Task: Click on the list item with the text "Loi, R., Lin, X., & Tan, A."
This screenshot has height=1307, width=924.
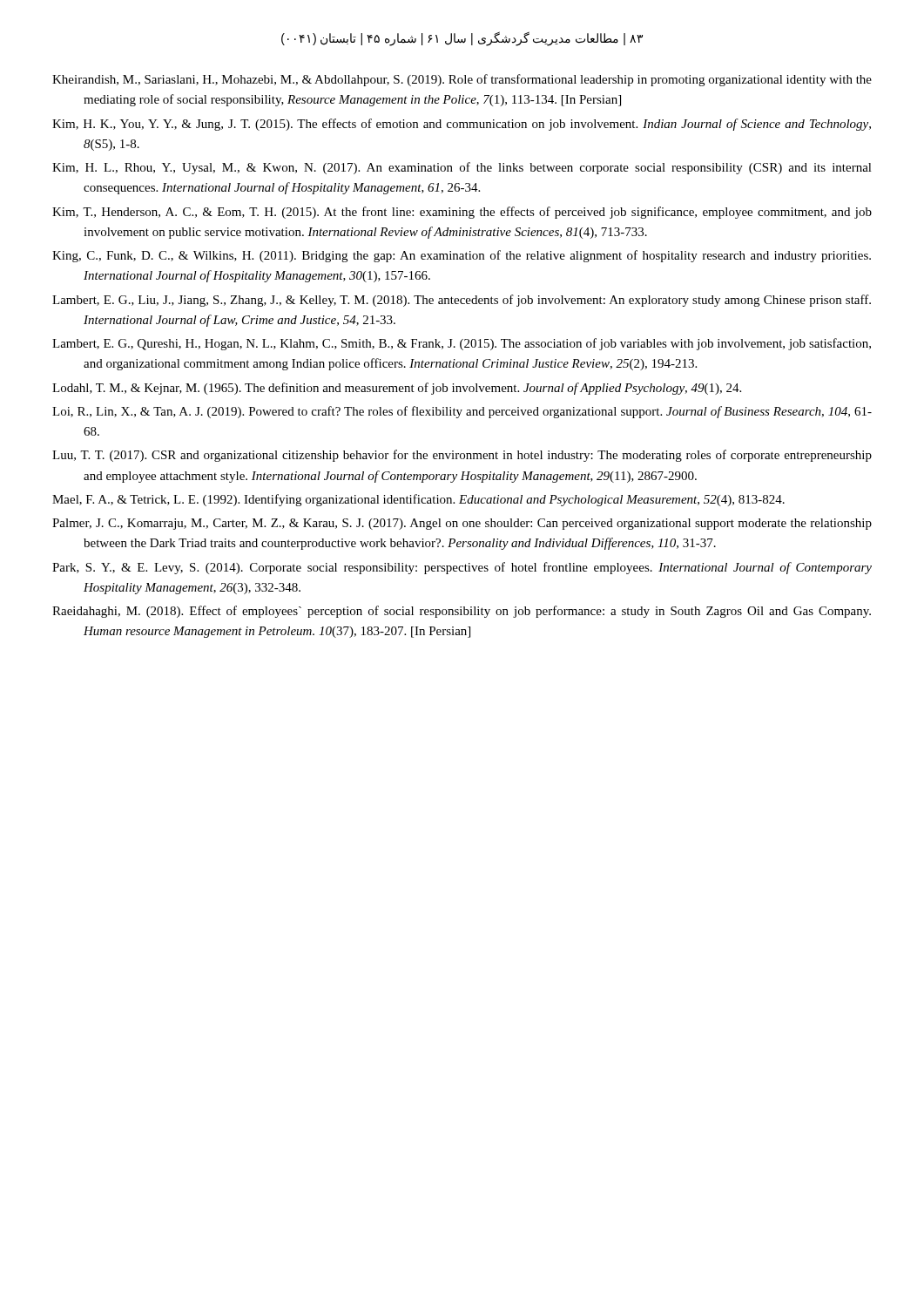Action: (x=462, y=421)
